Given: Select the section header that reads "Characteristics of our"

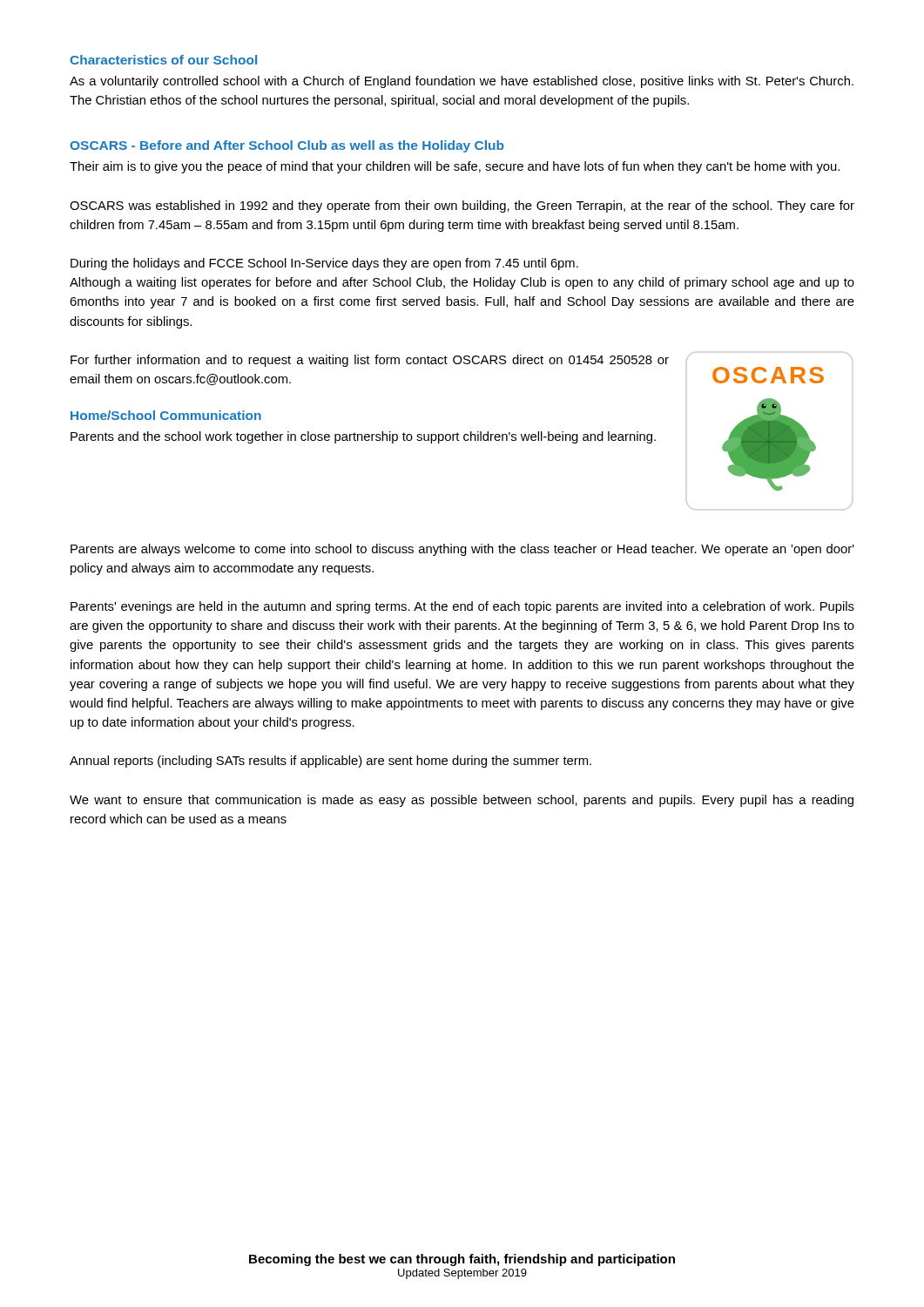Looking at the screenshot, I should (164, 60).
